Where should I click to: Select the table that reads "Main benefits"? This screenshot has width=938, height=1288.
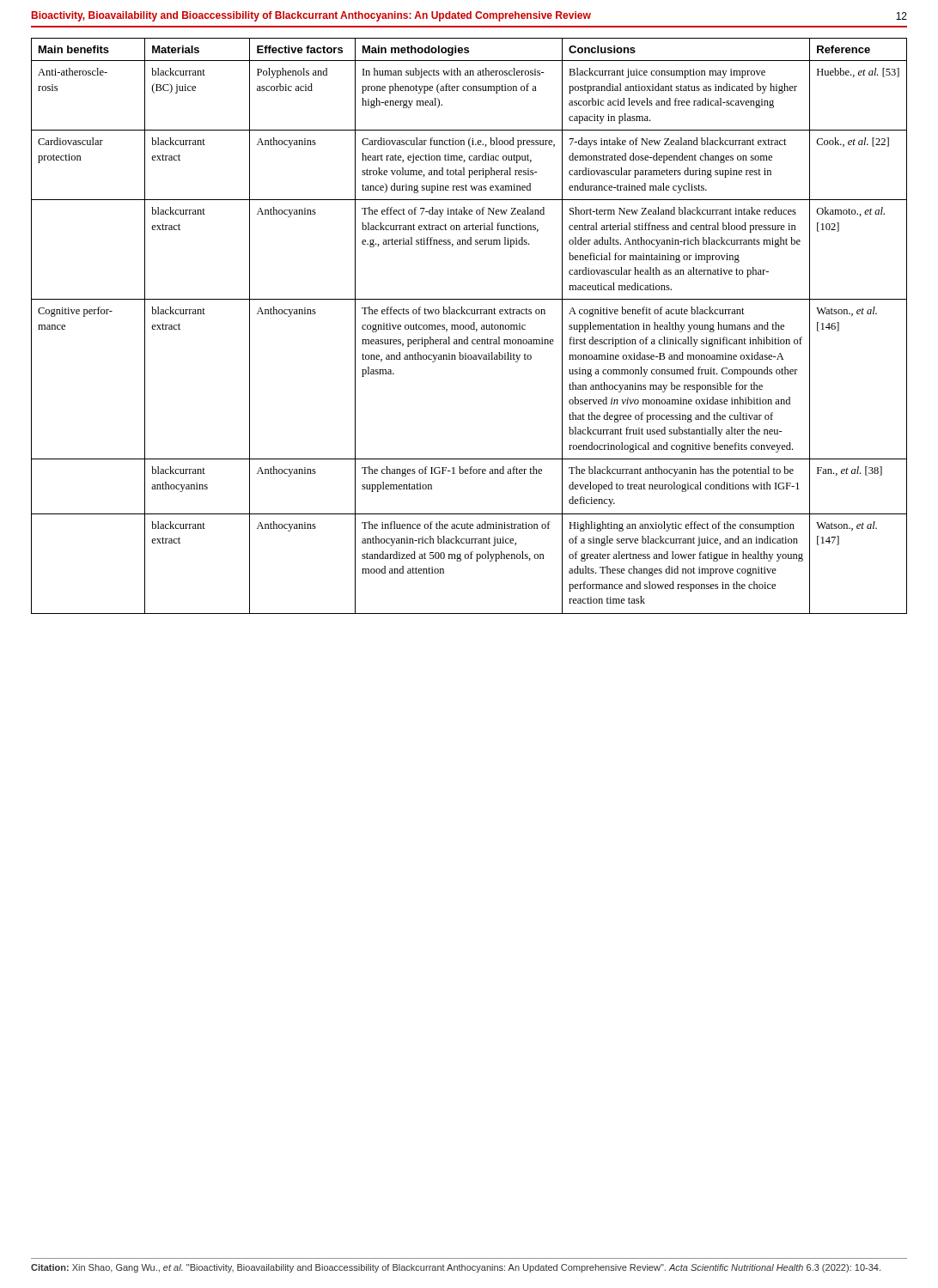tap(469, 326)
